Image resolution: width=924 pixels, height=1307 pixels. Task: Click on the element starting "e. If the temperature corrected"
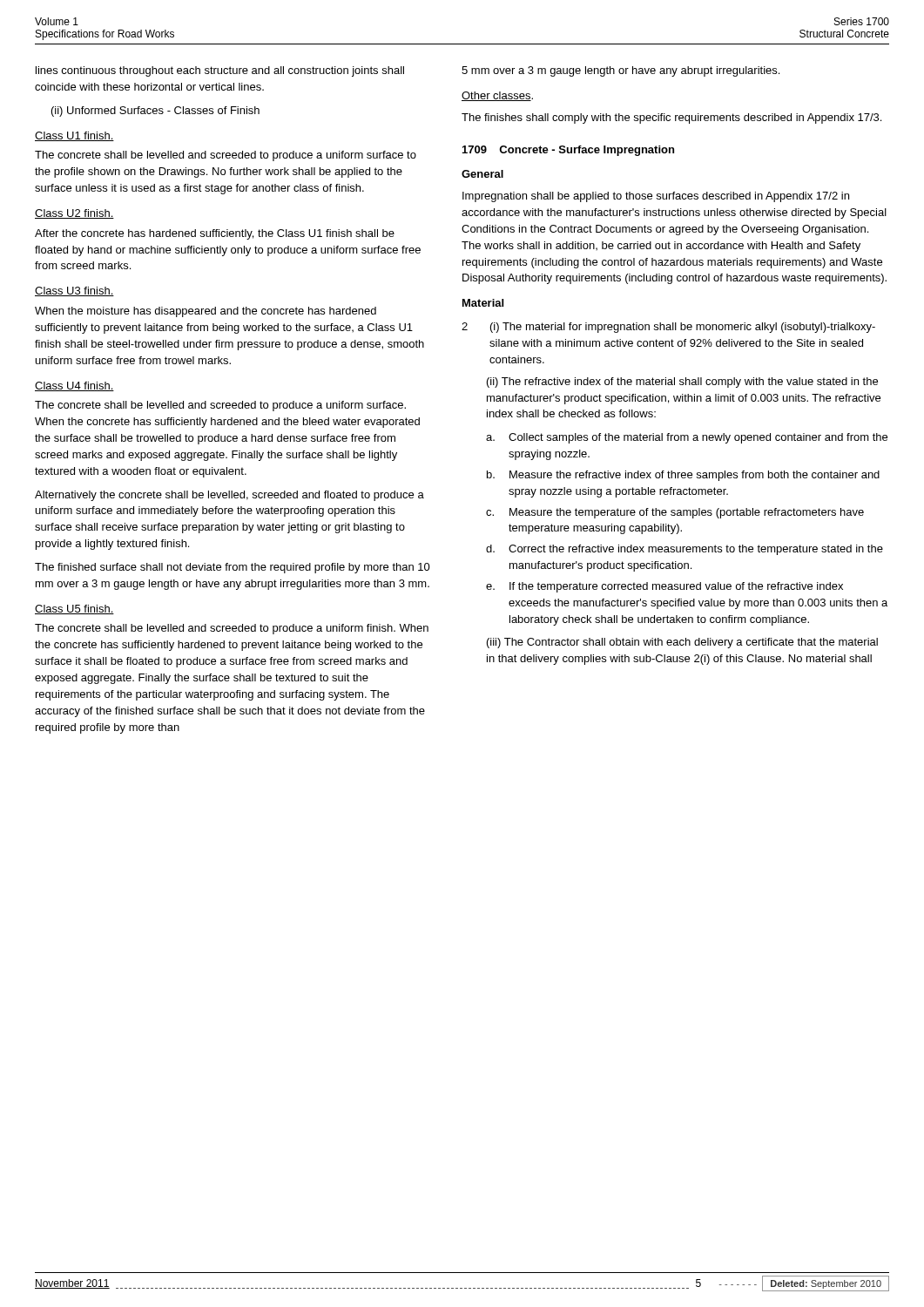pyautogui.click(x=687, y=603)
